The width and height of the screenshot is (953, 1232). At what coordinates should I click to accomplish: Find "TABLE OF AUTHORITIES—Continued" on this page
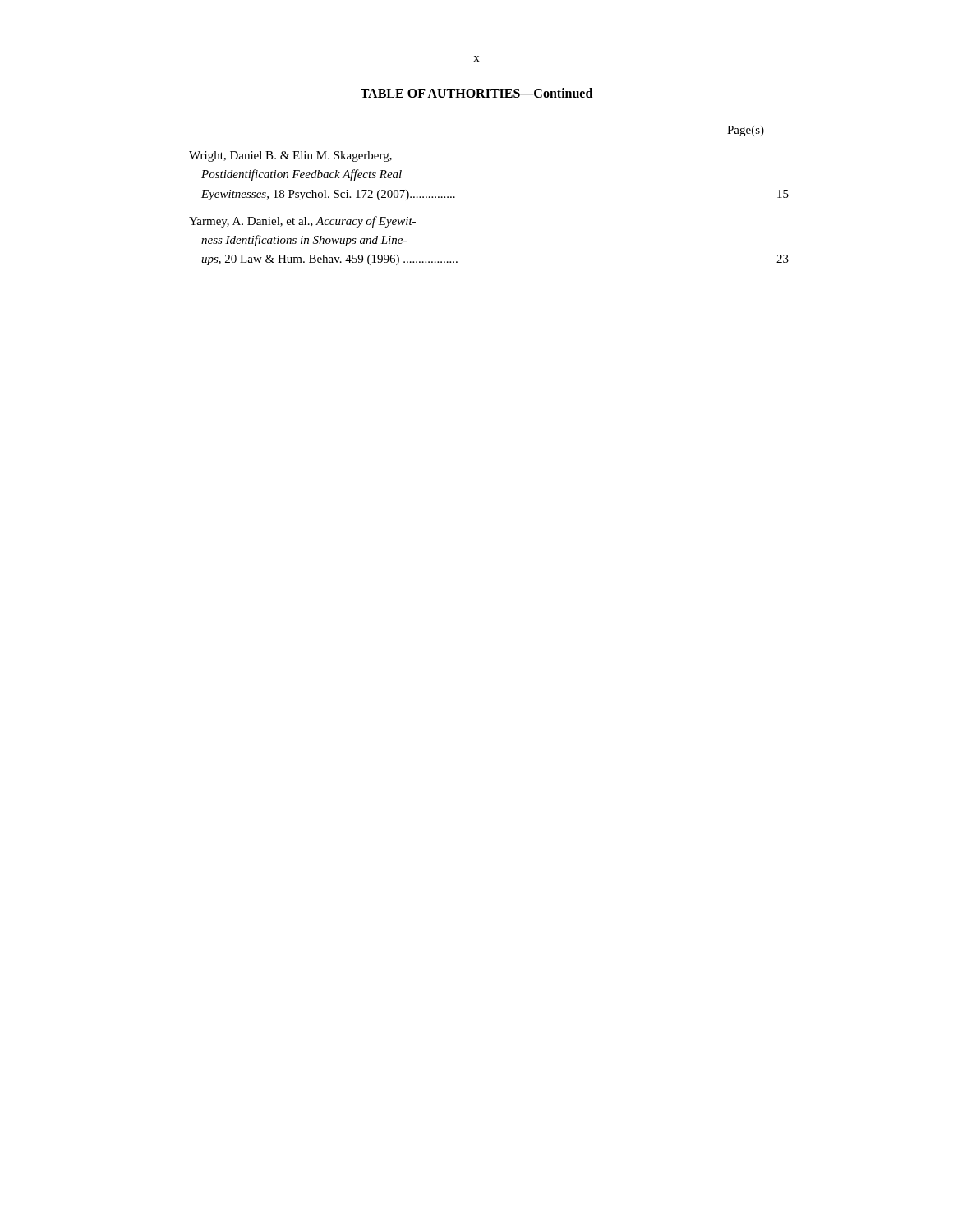coord(476,93)
